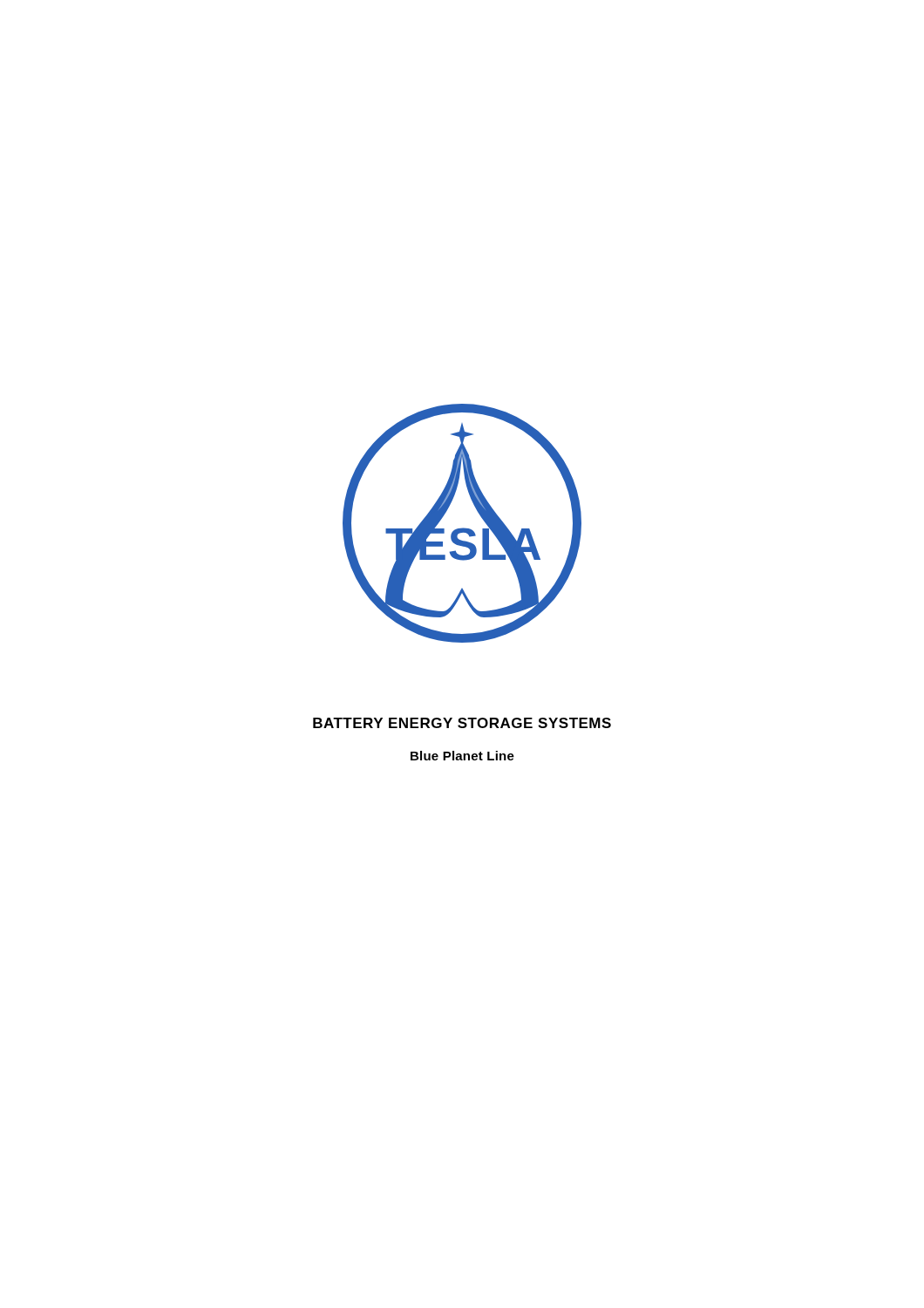Find "Blue Planet Line" on this page

click(x=462, y=756)
